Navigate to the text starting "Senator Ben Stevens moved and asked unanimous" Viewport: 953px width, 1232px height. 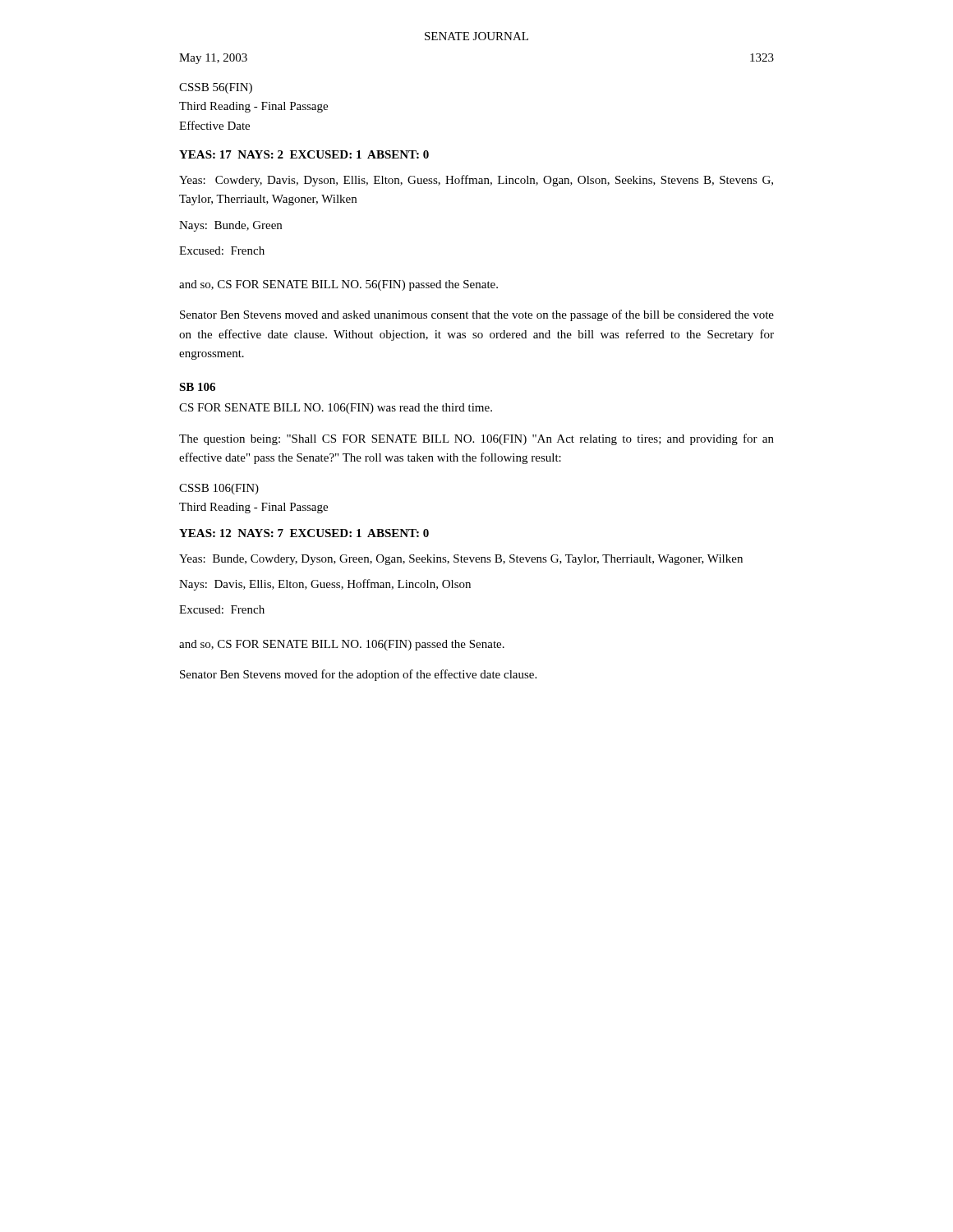pos(476,334)
